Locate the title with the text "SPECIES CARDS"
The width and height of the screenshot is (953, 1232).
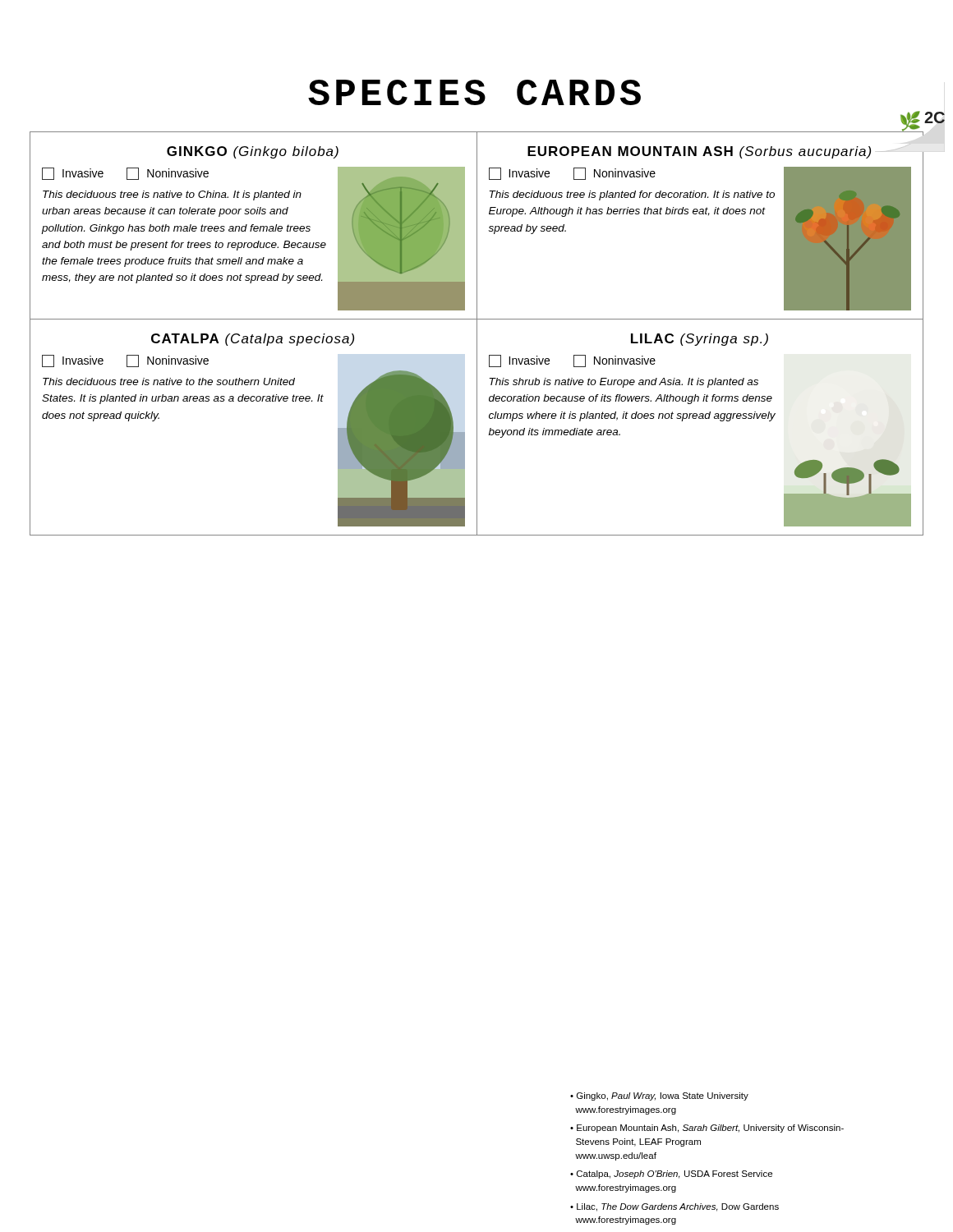pyautogui.click(x=476, y=95)
